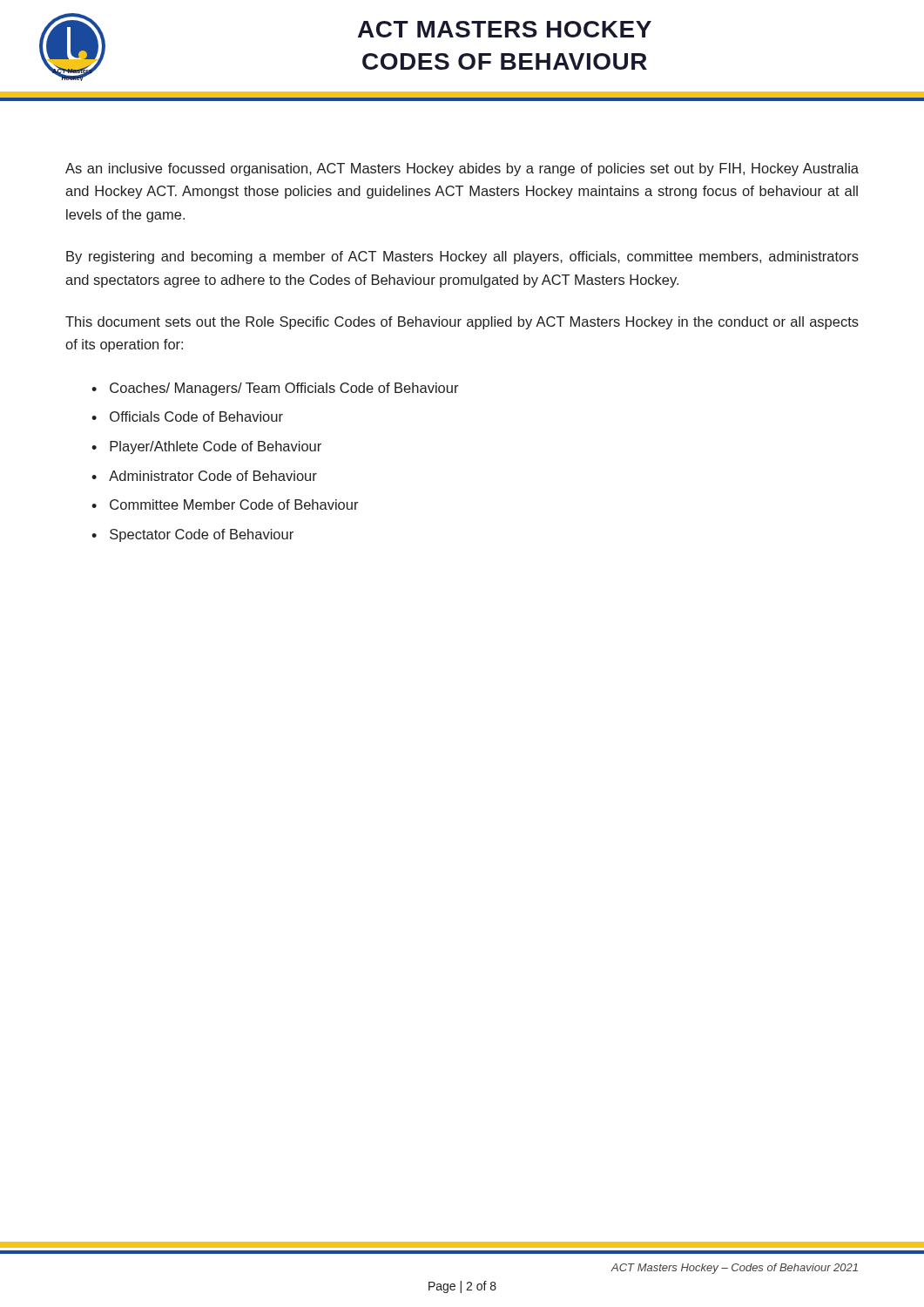Point to the title beginning "ACT MASTERS HOCKEY"
The width and height of the screenshot is (924, 1307).
(x=505, y=46)
